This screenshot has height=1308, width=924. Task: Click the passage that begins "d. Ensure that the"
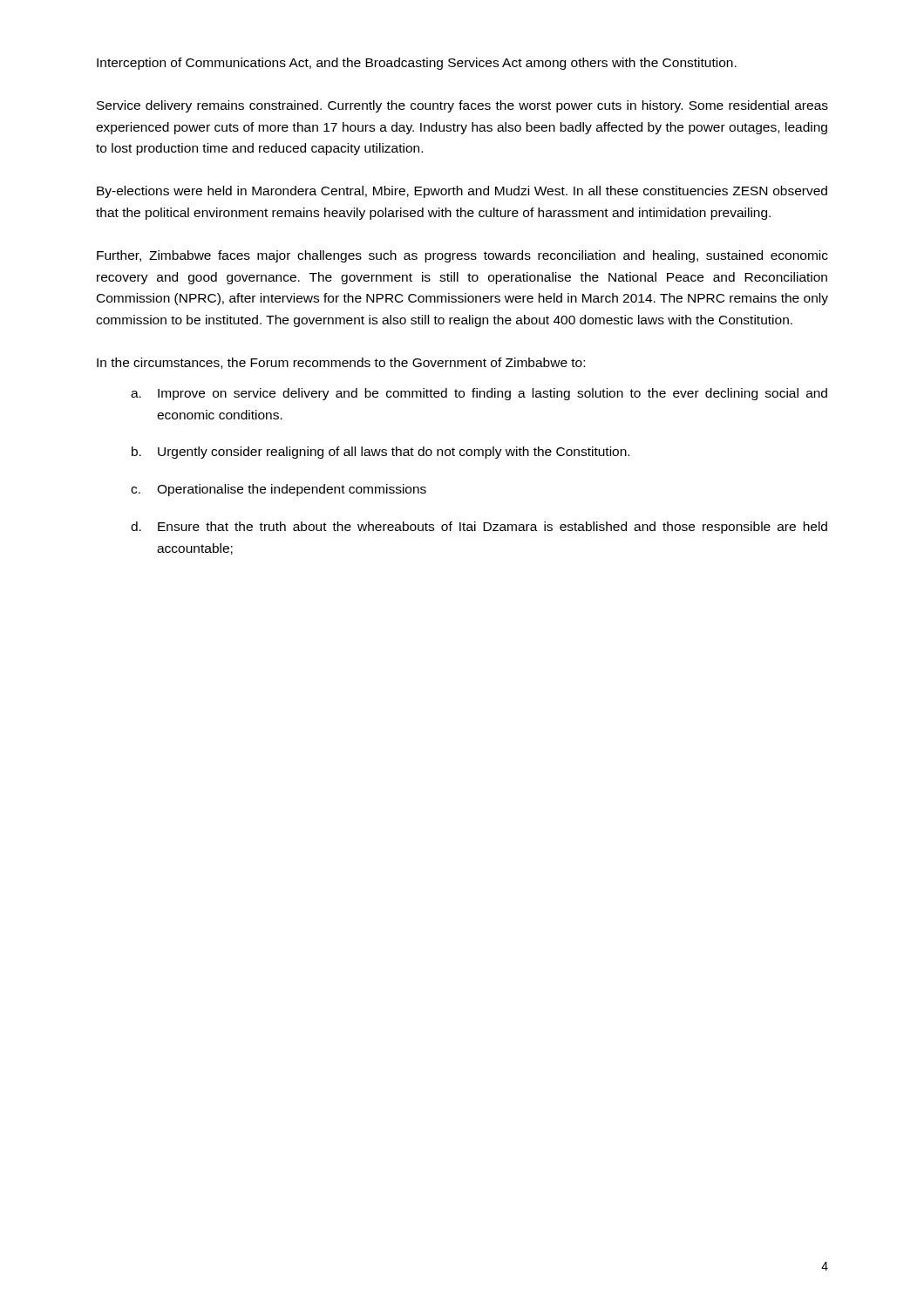click(x=479, y=538)
